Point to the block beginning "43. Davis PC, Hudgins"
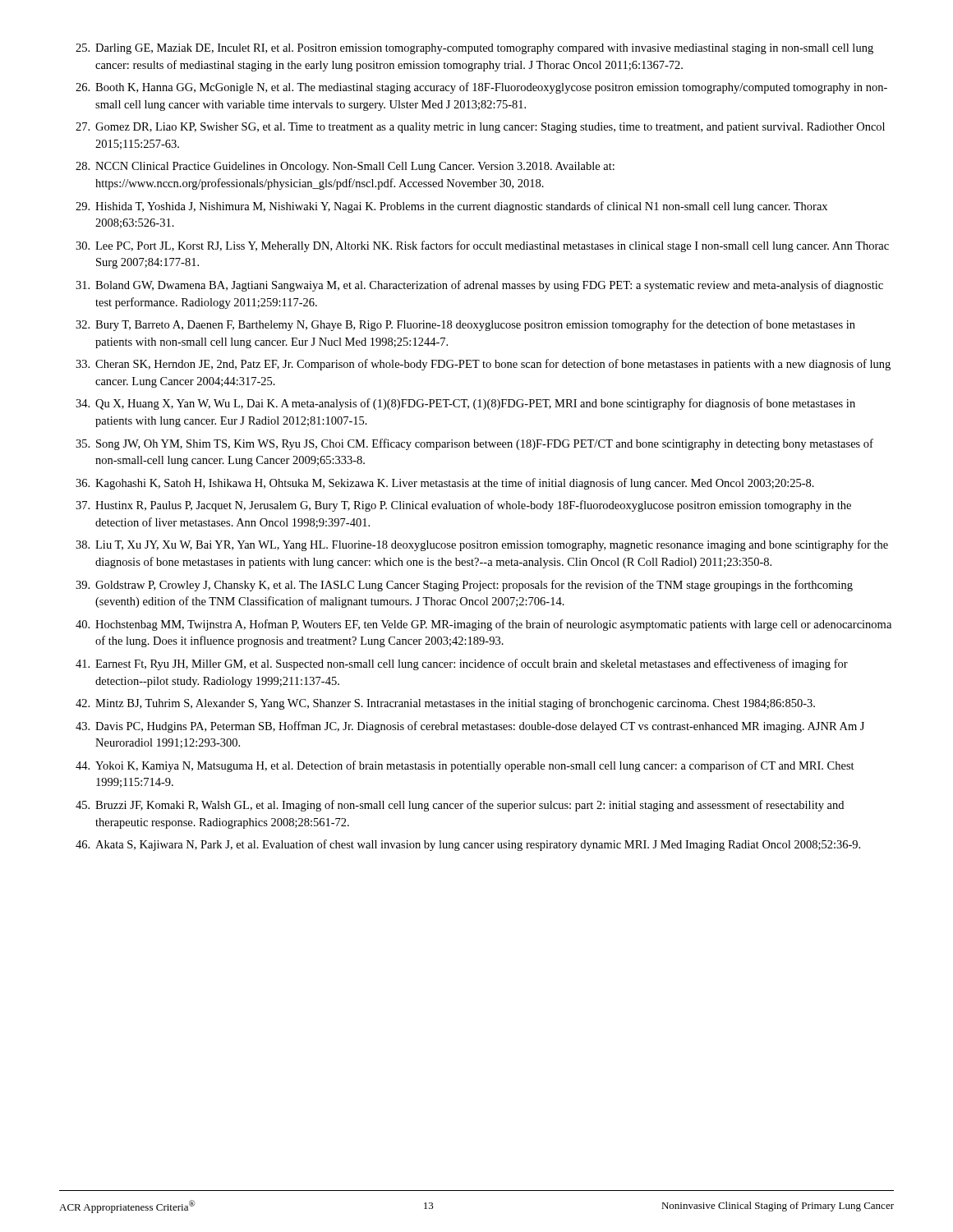 476,734
